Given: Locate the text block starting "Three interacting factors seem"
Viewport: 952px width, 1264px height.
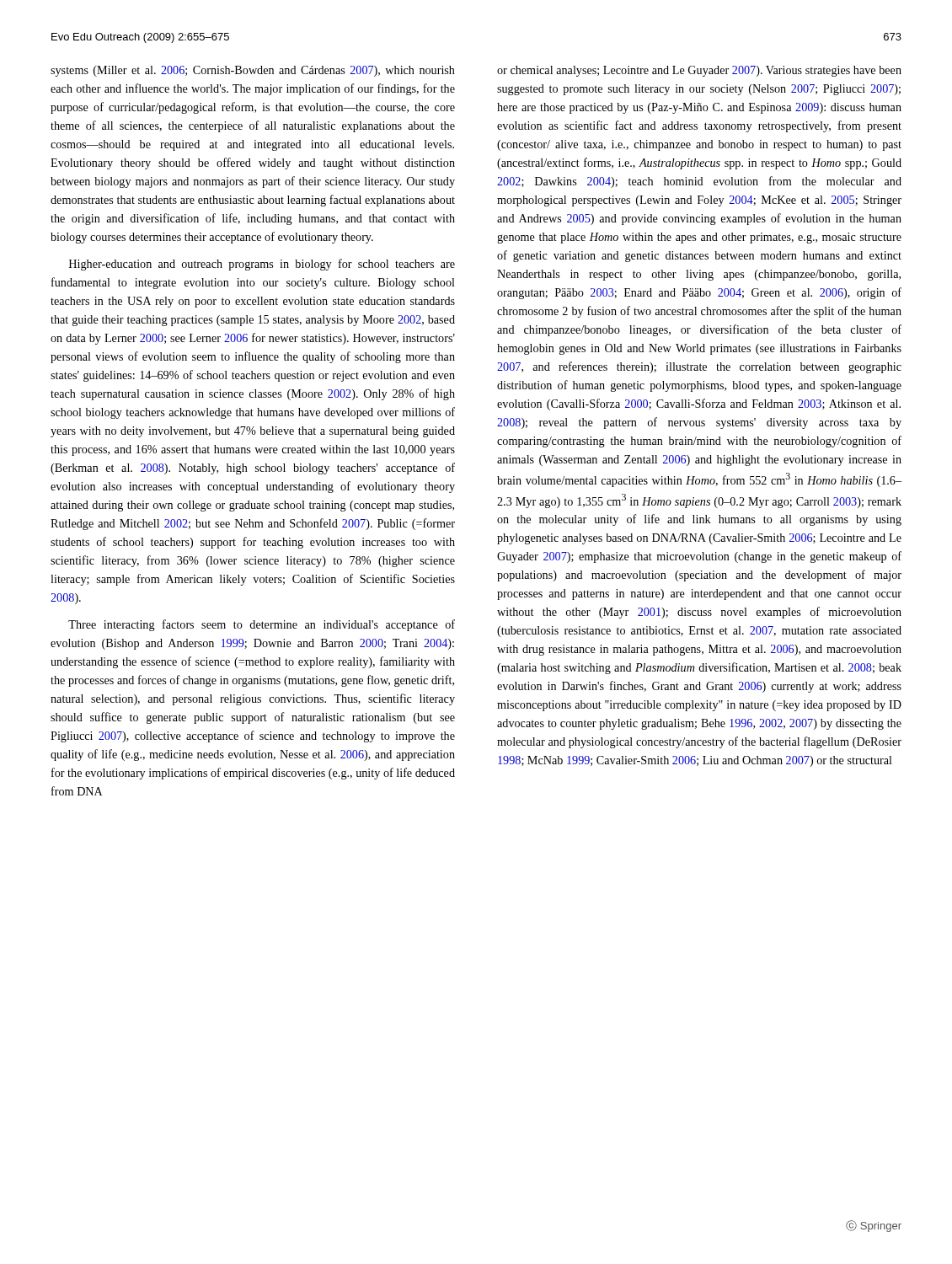Looking at the screenshot, I should (x=253, y=708).
